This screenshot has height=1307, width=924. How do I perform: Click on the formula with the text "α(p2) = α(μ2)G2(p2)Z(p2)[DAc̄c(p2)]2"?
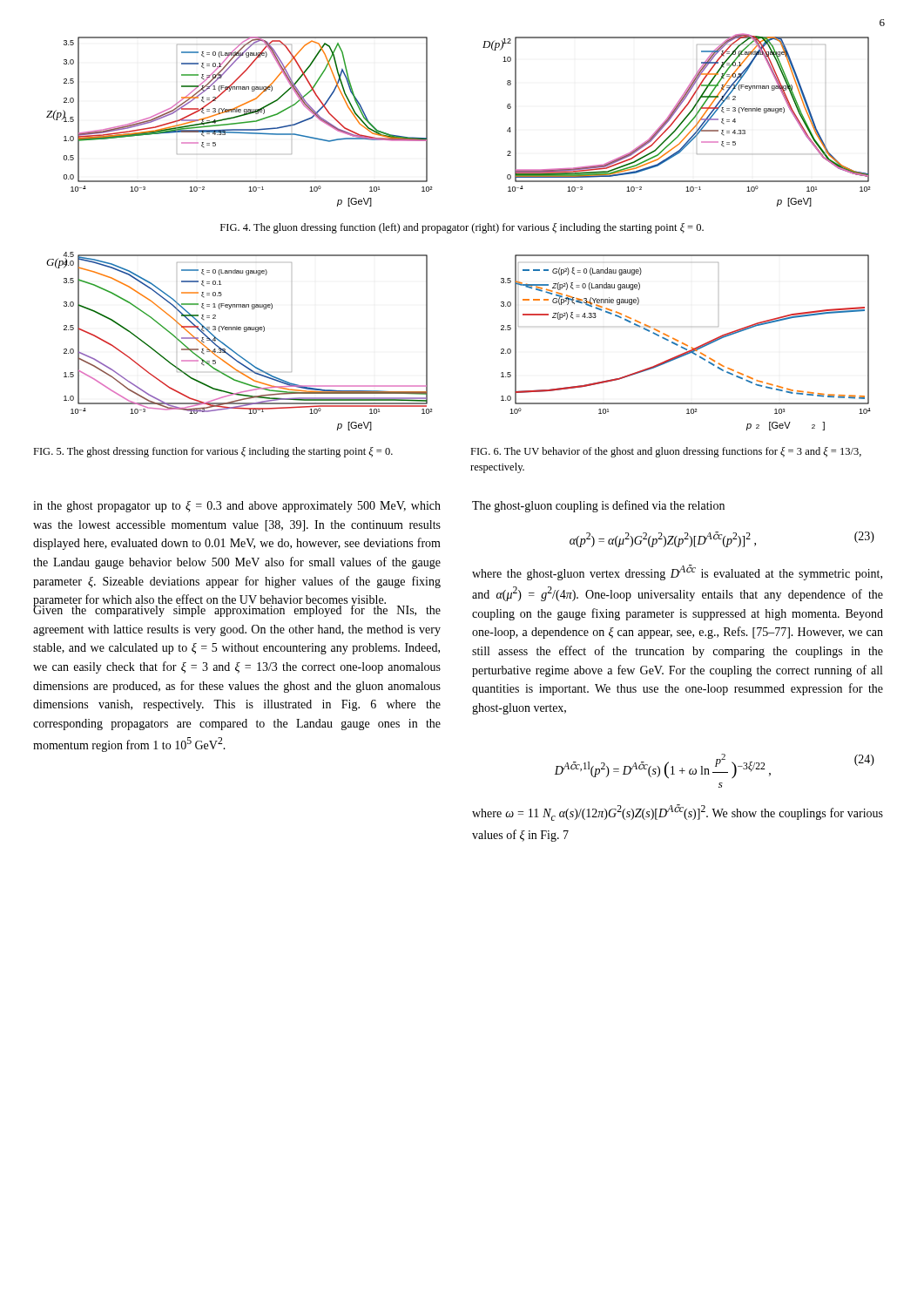(x=722, y=538)
